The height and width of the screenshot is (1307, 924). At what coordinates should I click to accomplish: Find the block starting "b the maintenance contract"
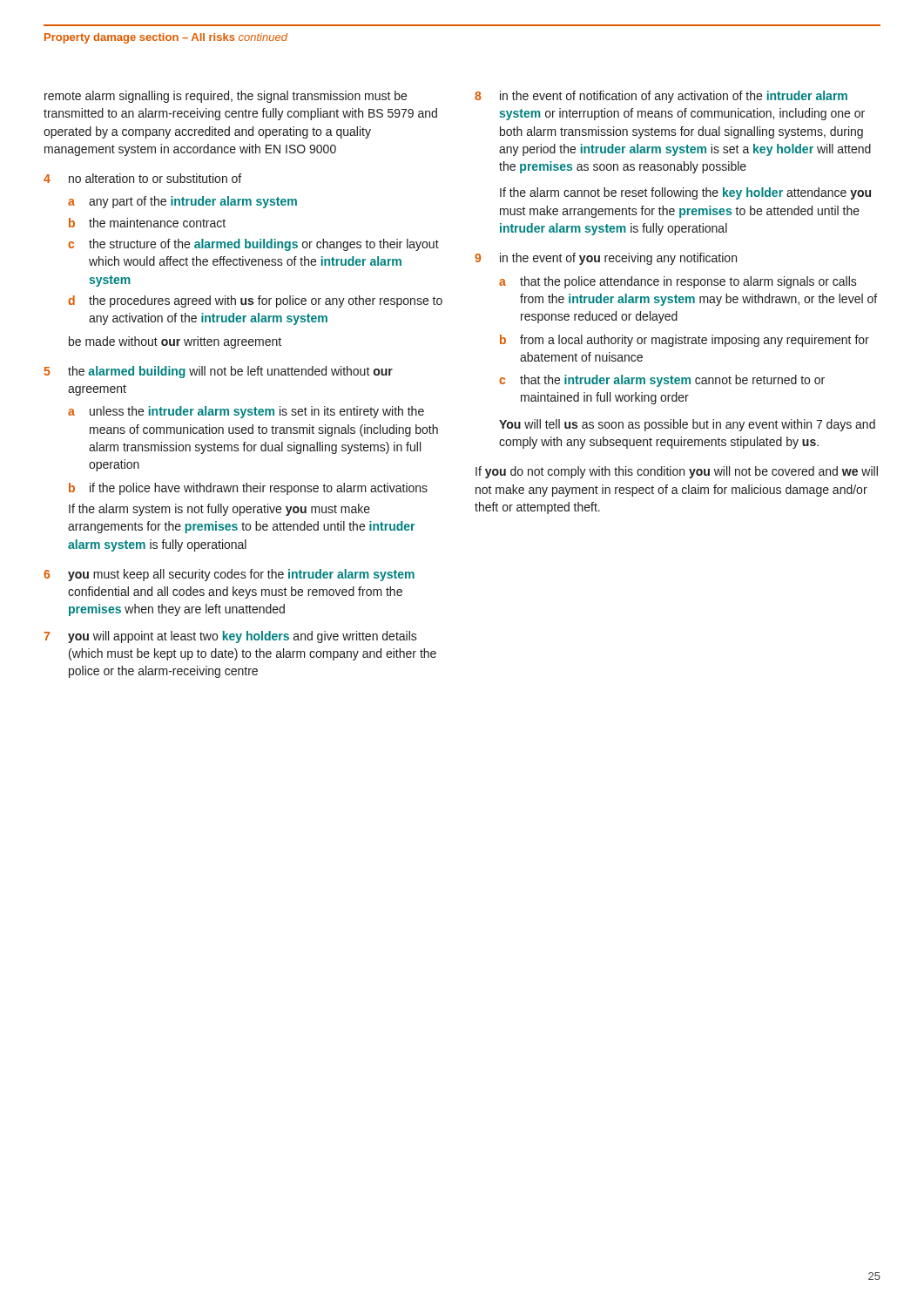coord(147,223)
